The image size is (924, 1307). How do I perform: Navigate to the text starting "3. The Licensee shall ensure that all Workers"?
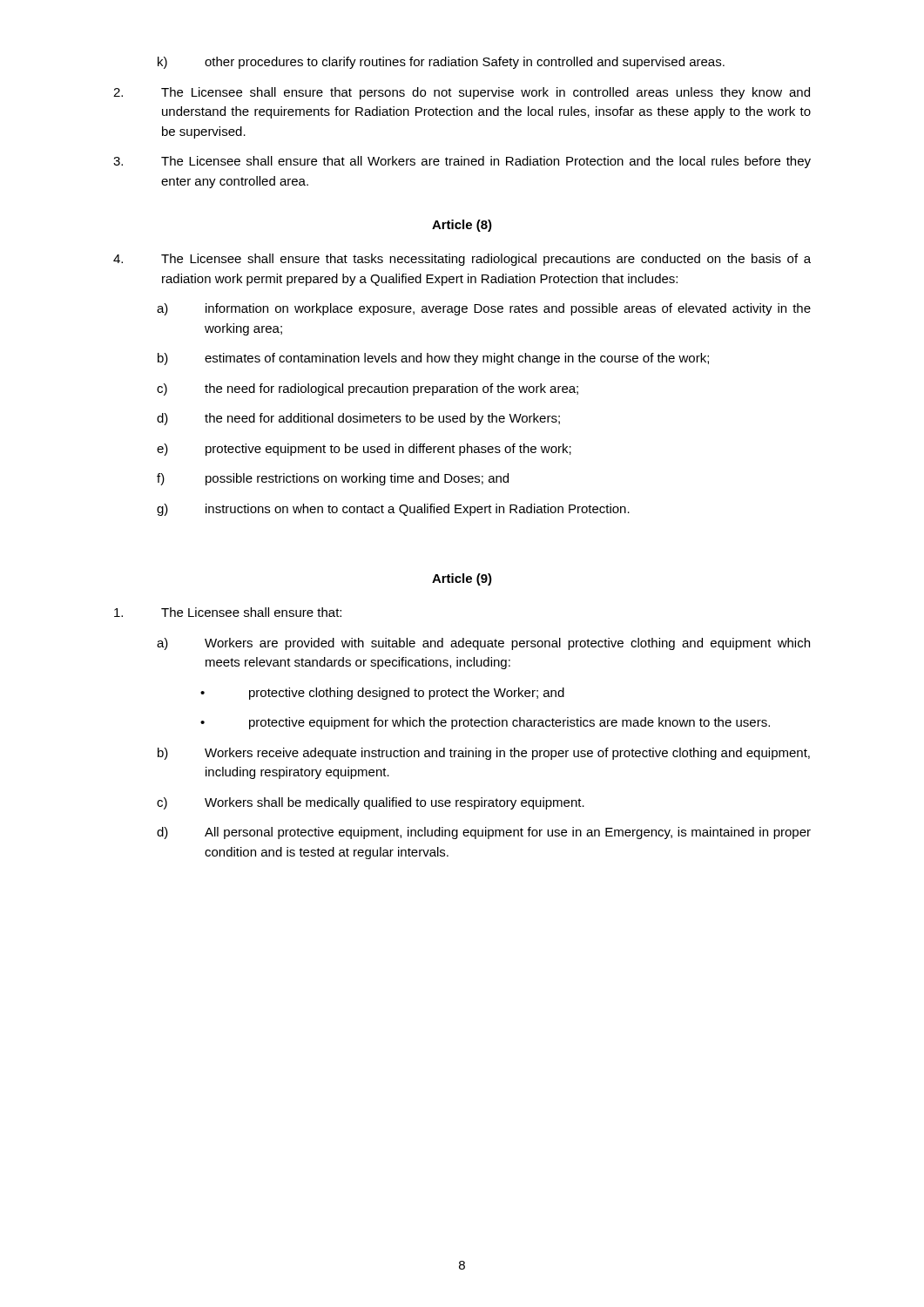coord(462,171)
